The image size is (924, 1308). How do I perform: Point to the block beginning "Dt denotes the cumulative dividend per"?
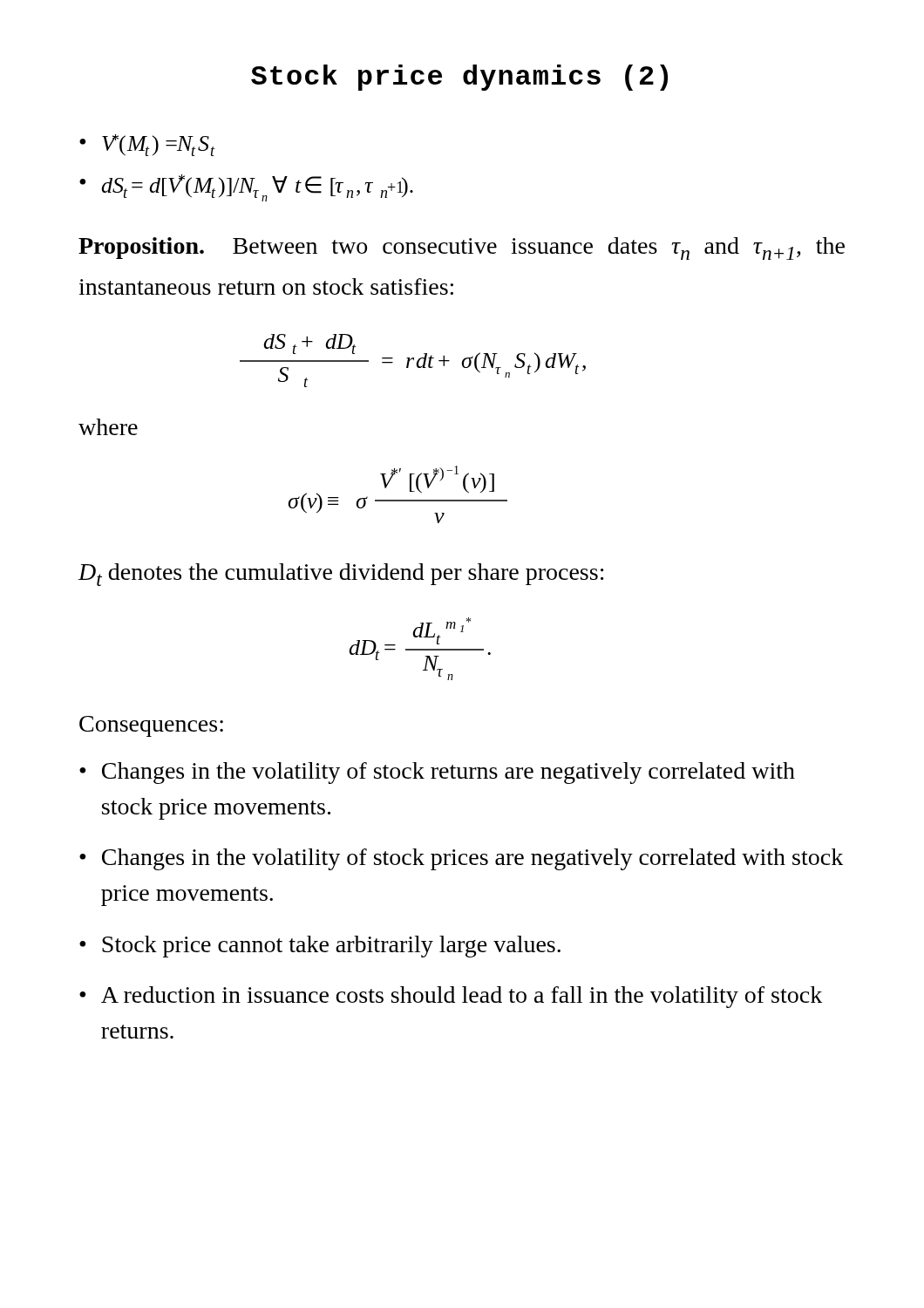pyautogui.click(x=342, y=574)
